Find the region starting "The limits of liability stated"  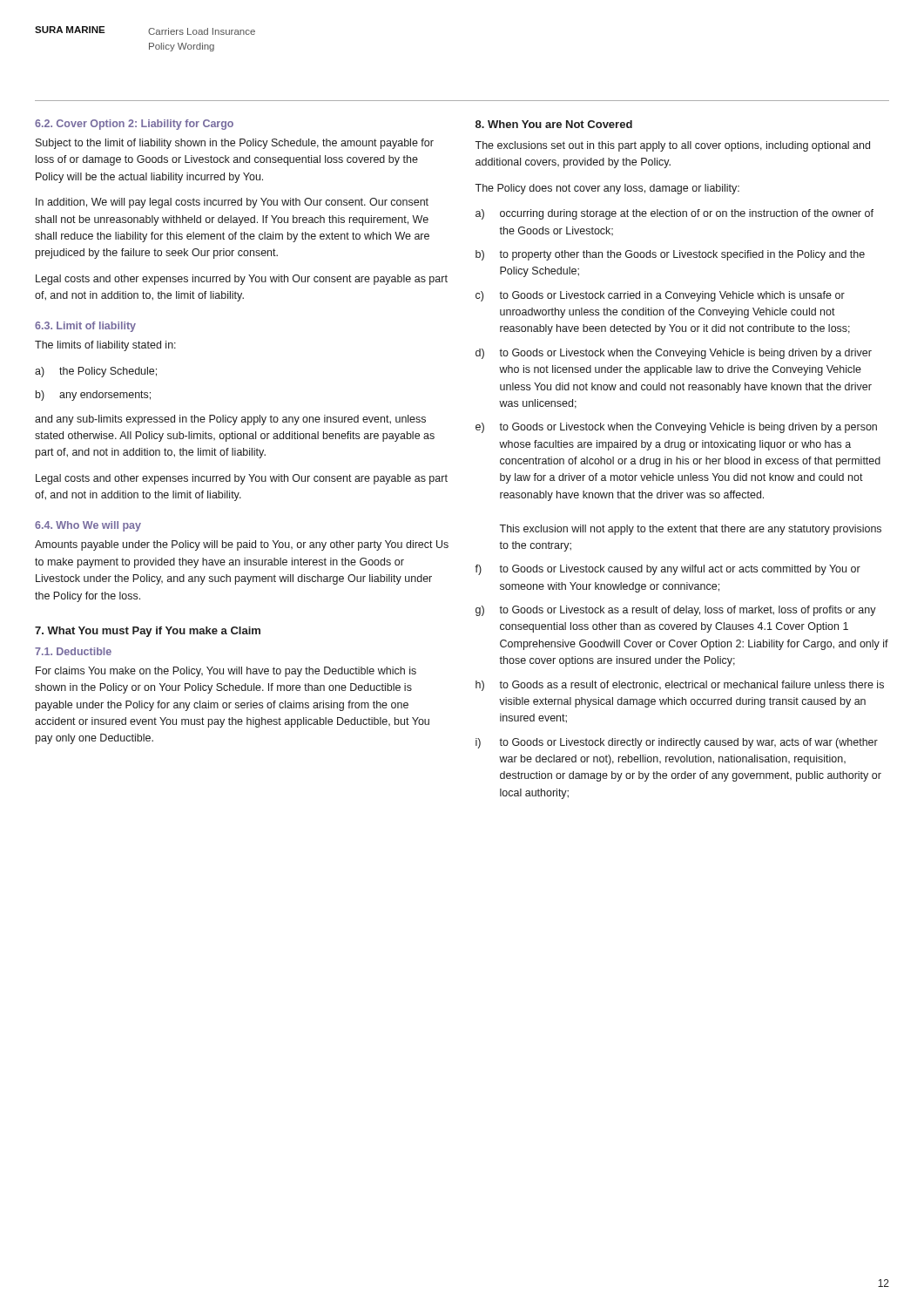pos(106,345)
